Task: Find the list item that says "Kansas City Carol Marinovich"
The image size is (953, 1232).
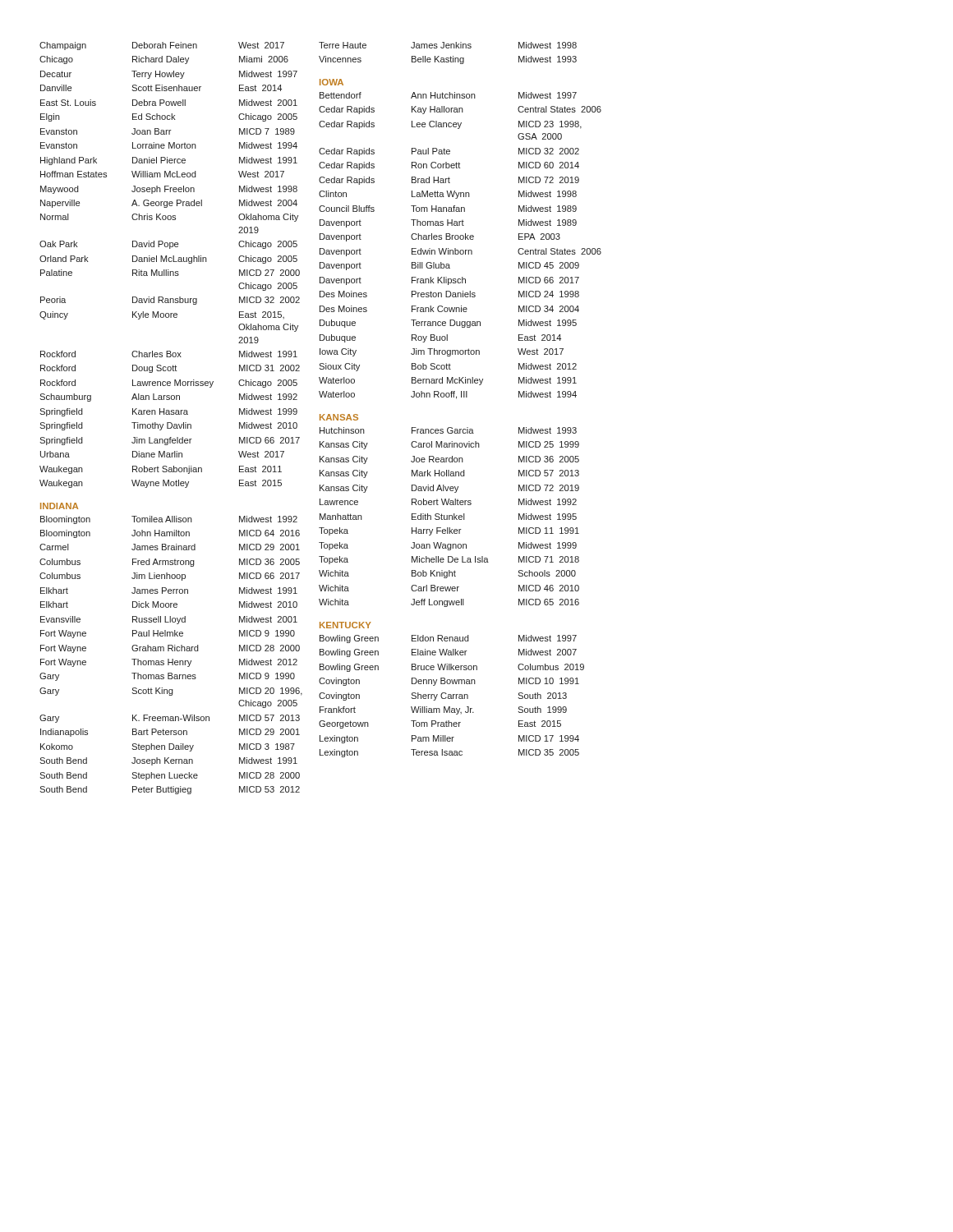Action: pyautogui.click(x=467, y=445)
